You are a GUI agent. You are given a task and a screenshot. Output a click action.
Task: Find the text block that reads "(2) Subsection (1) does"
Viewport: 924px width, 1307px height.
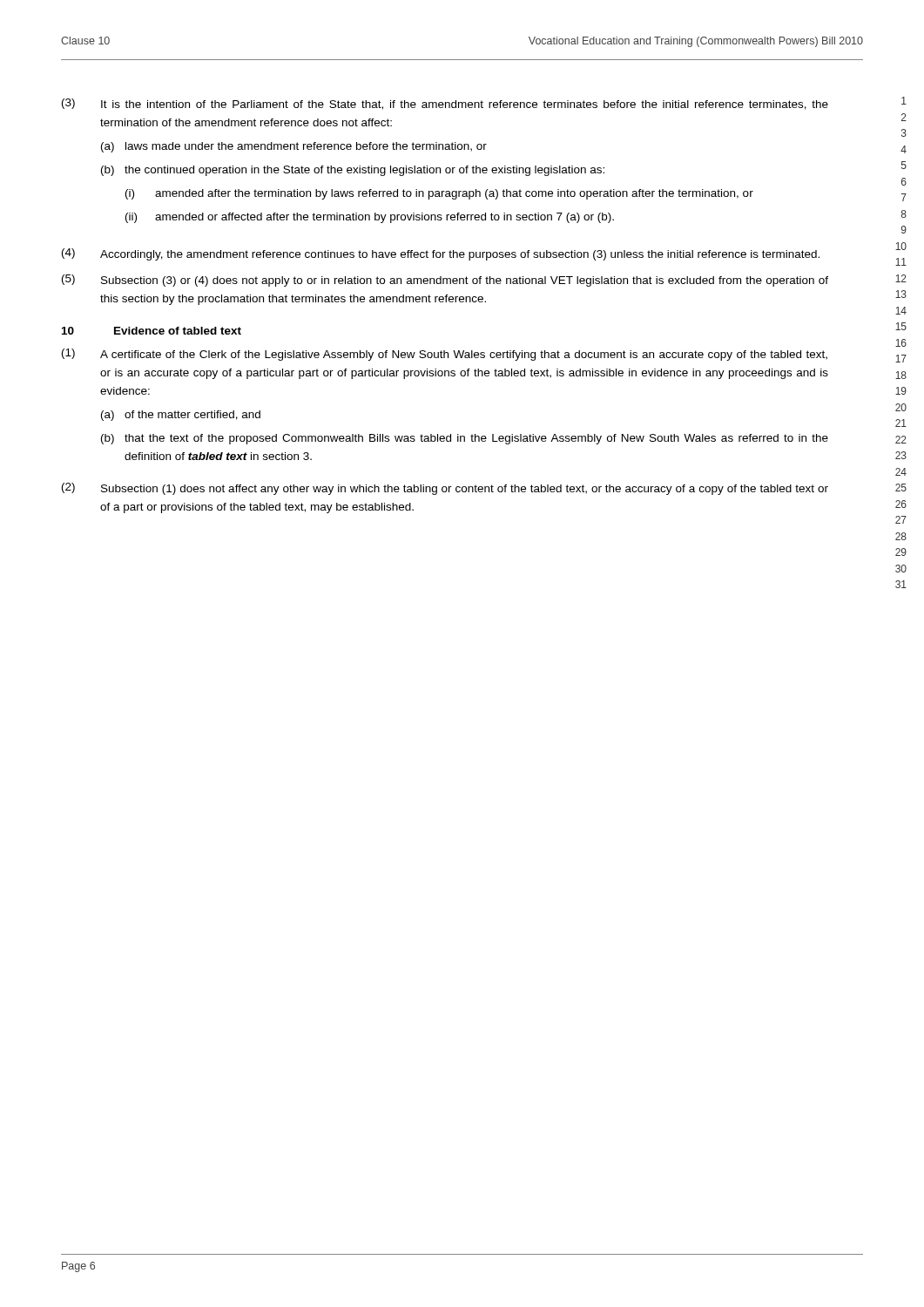[445, 498]
